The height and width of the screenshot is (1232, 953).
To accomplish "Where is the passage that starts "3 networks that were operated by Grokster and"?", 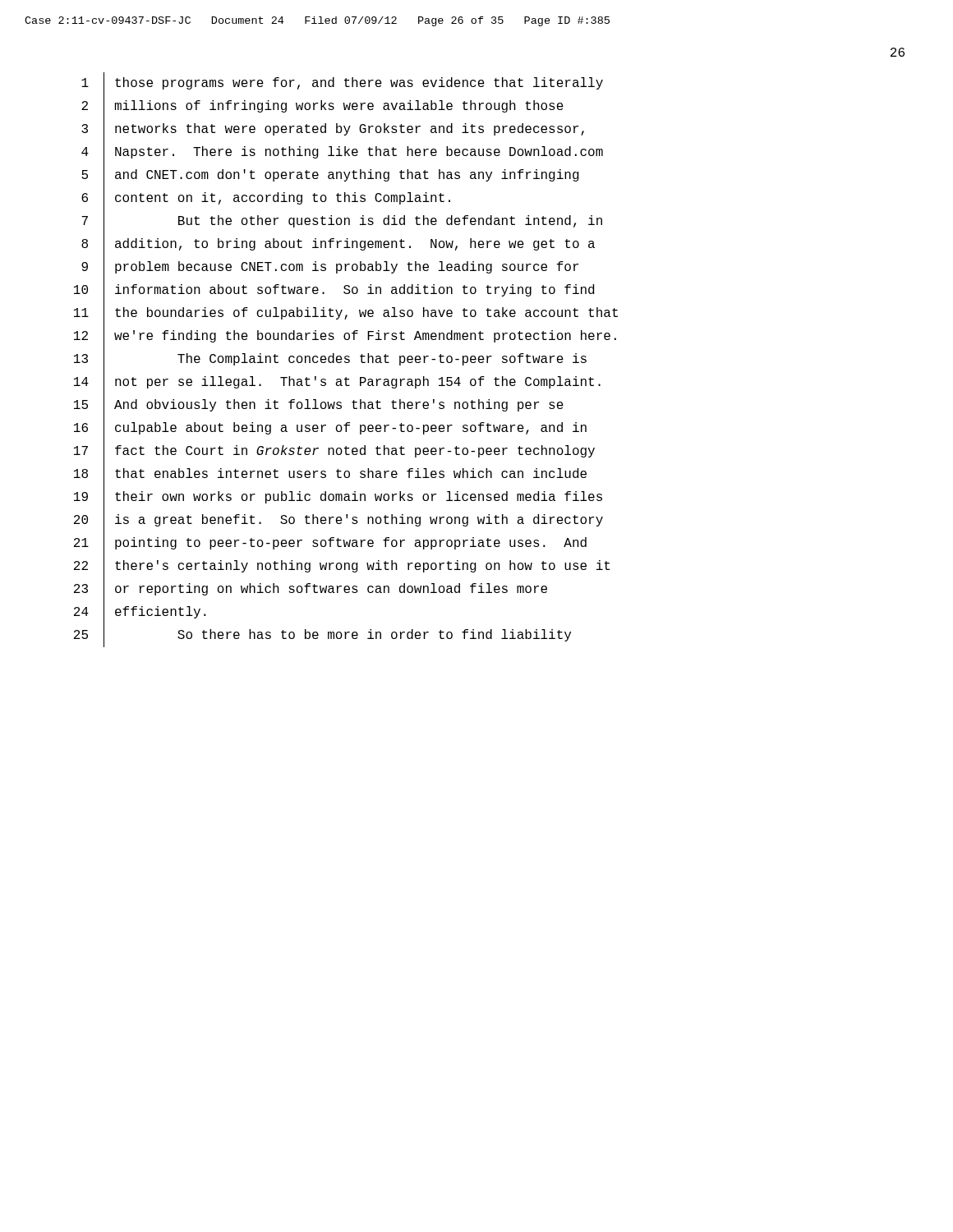I will coord(485,130).
